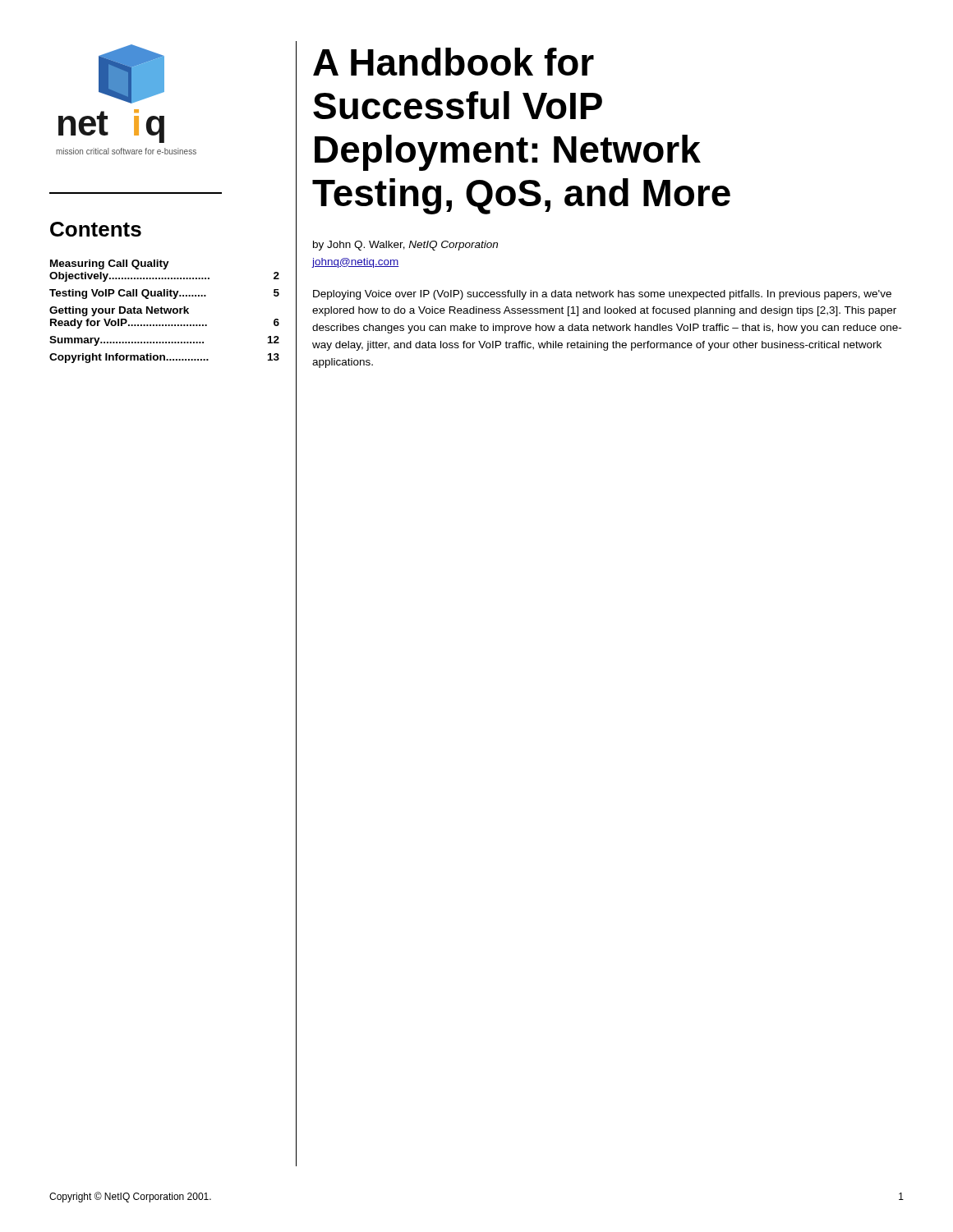Select the region starting "Testing VoIP Call Quality"
The image size is (953, 1232).
164,293
